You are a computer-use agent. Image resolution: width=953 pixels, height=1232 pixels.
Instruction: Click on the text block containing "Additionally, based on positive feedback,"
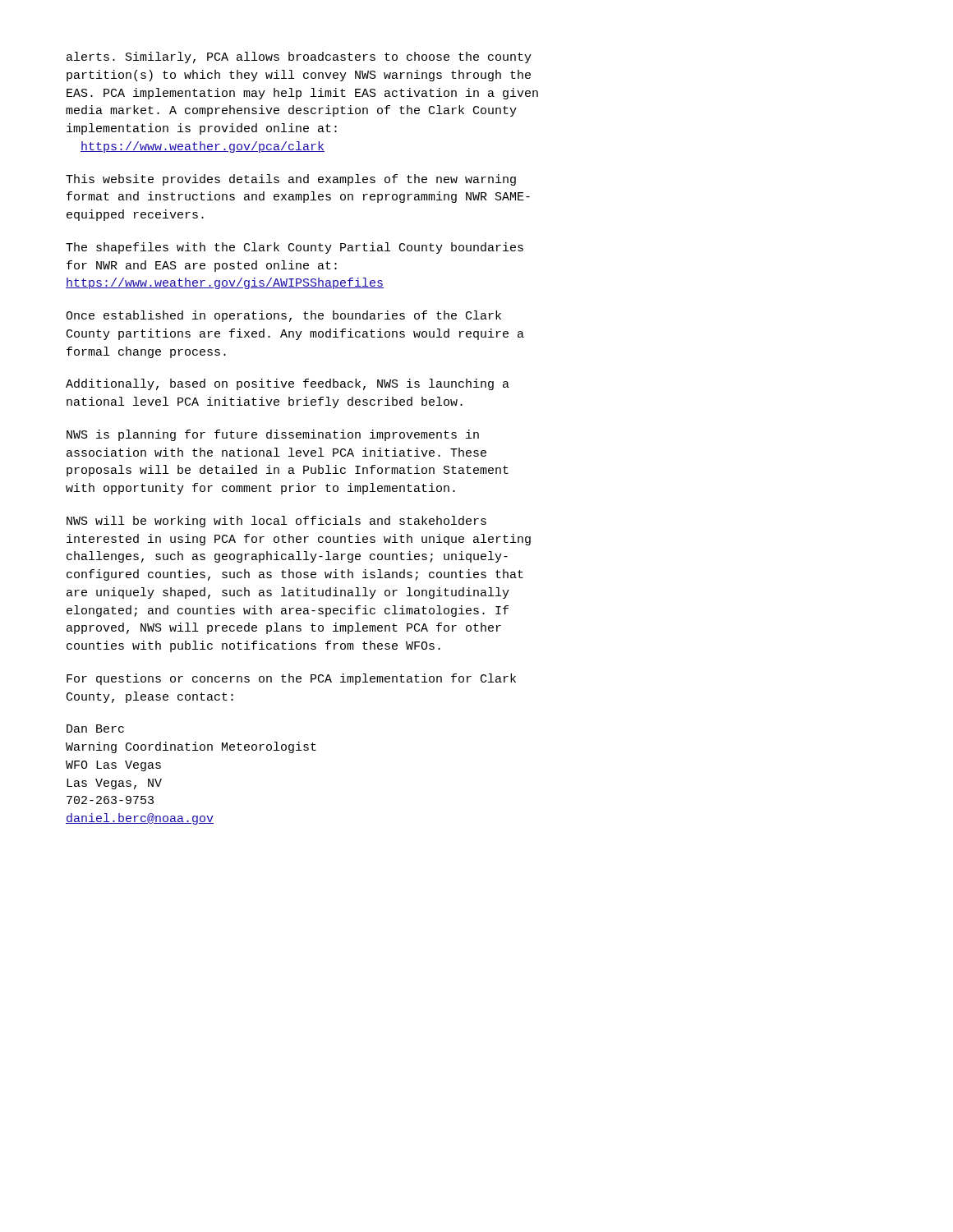288,394
